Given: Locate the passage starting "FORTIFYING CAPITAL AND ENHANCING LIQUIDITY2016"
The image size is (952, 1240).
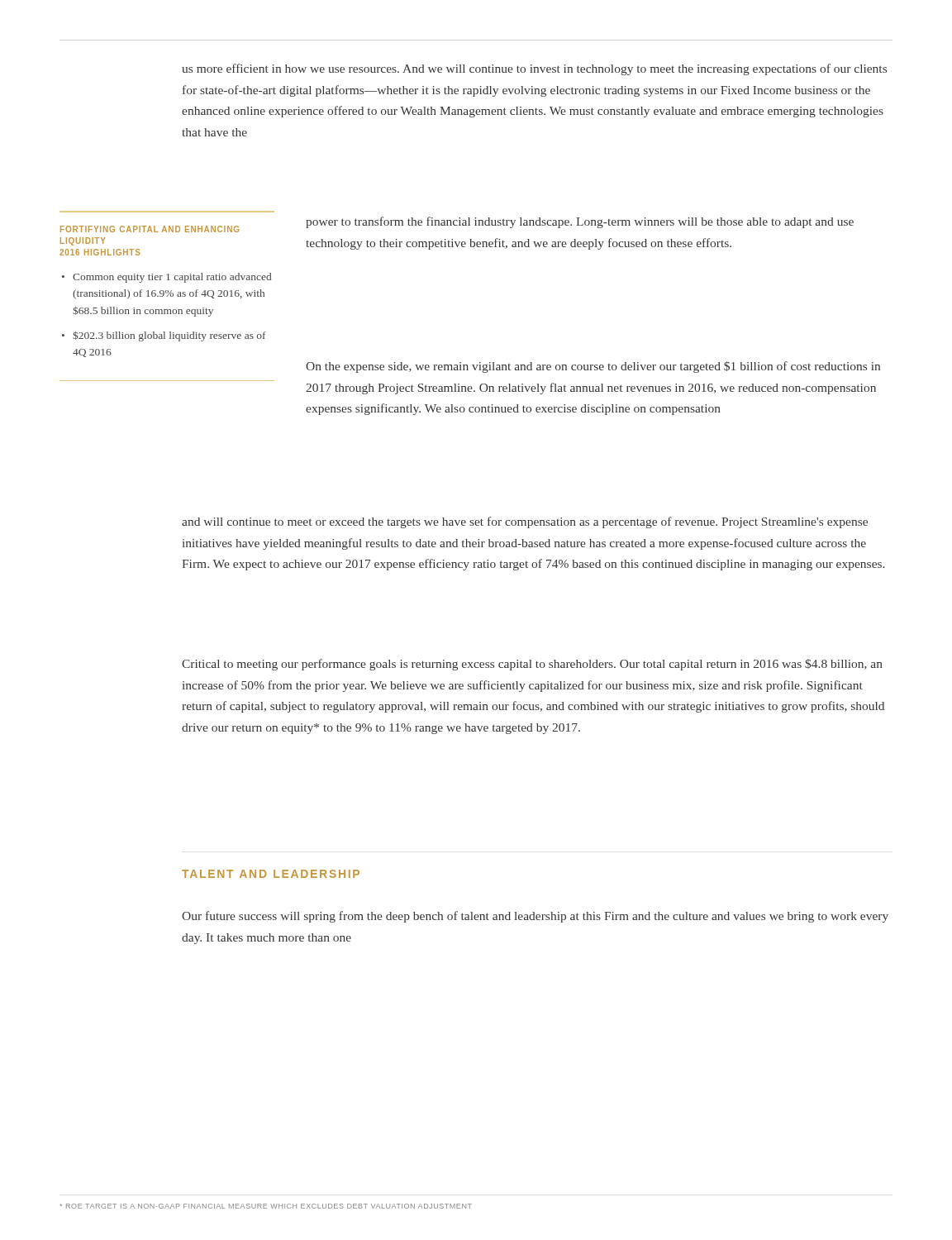Looking at the screenshot, I should [150, 241].
